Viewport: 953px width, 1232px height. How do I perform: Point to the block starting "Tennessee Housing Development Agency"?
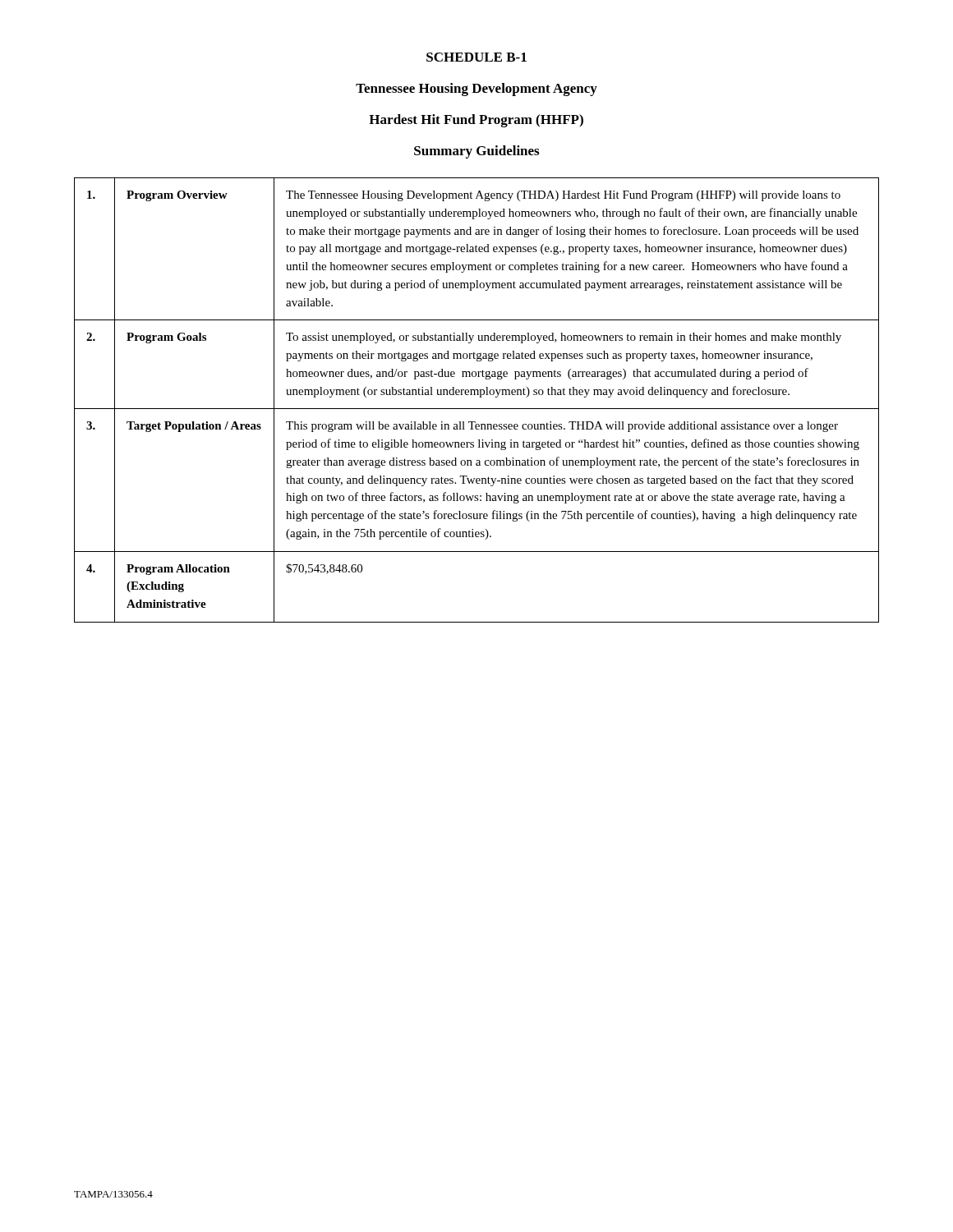pyautogui.click(x=476, y=88)
